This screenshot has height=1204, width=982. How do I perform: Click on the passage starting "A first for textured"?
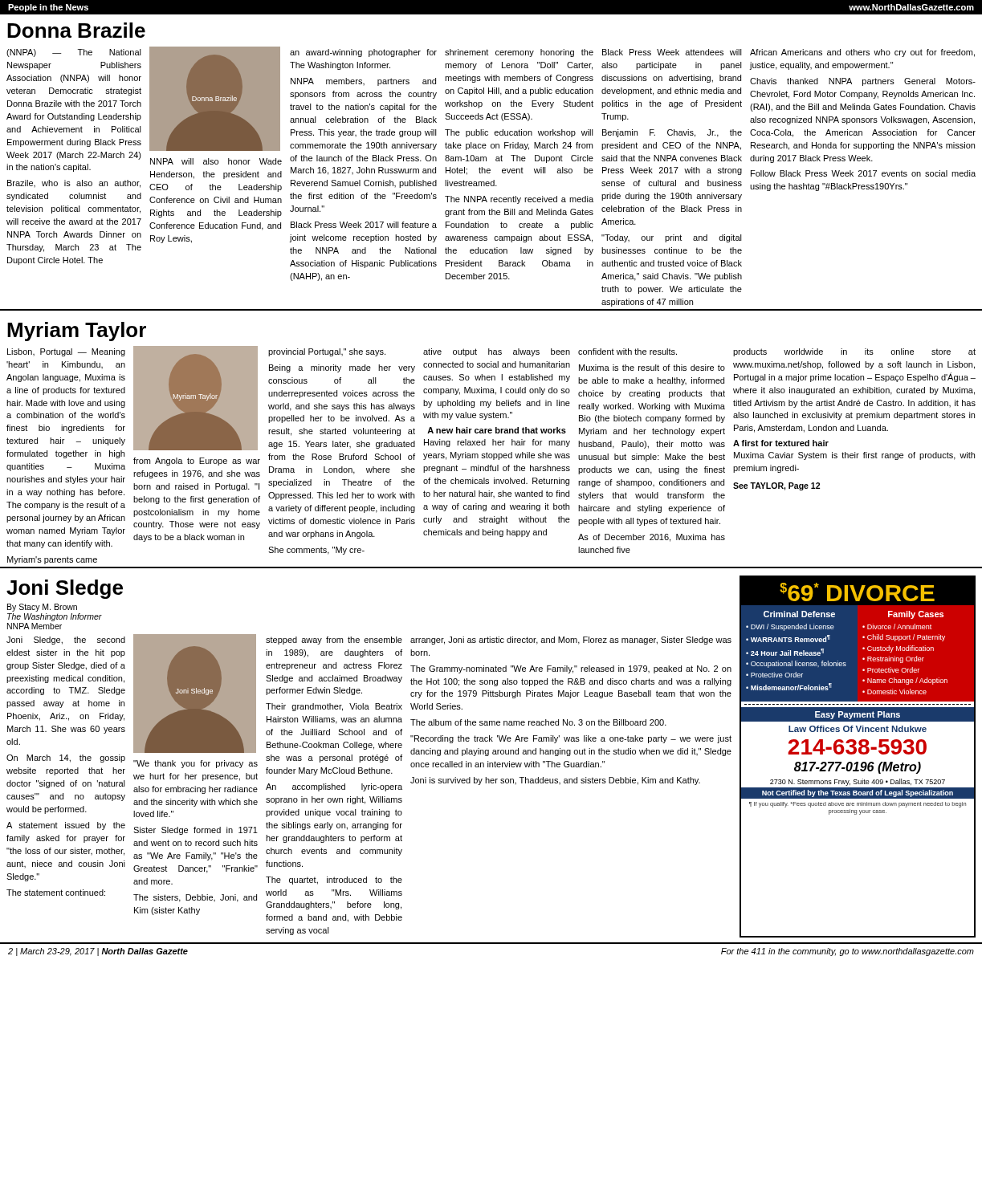pyautogui.click(x=781, y=443)
